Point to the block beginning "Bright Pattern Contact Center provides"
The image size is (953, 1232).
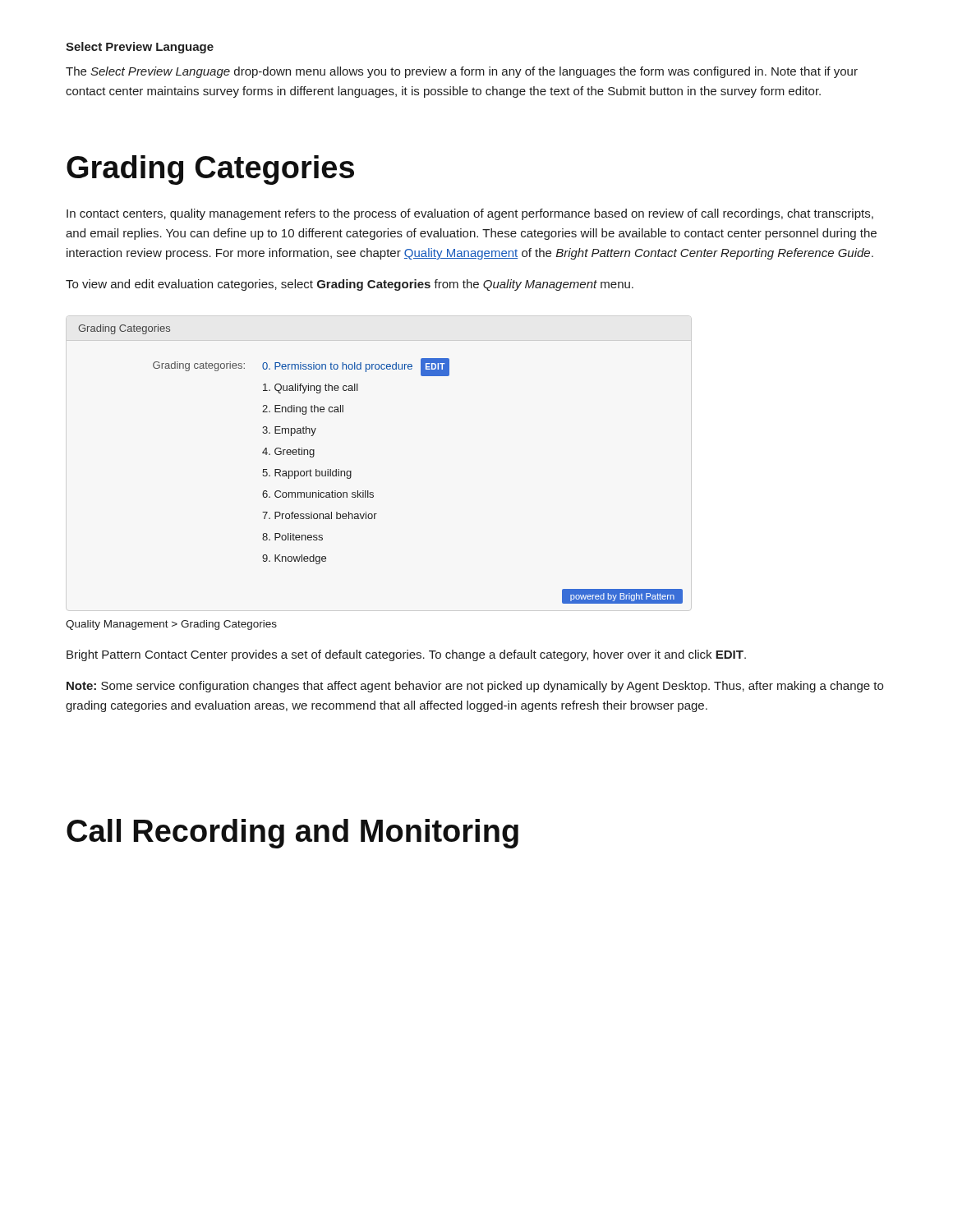pyautogui.click(x=406, y=654)
